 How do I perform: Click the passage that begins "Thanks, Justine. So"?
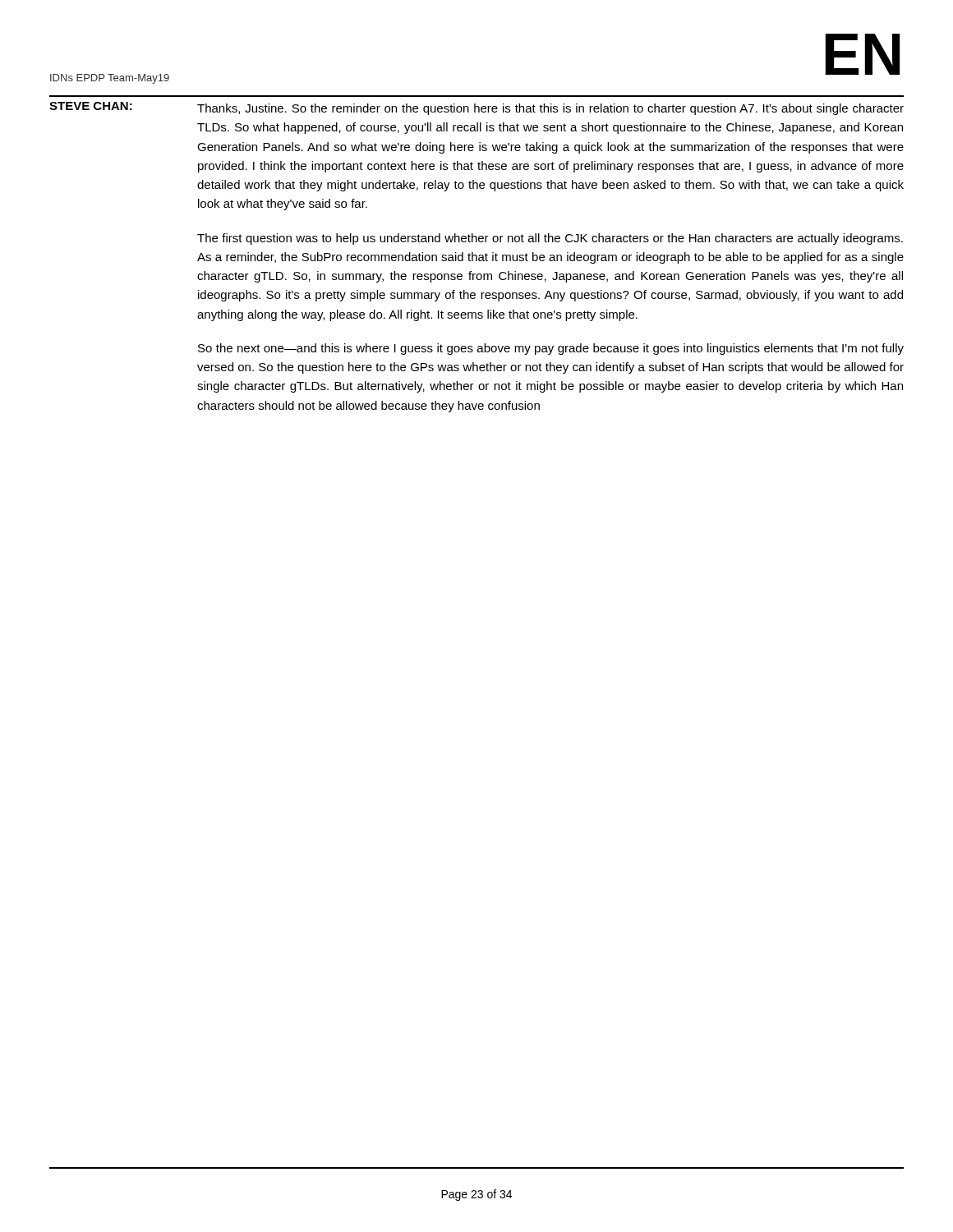(x=550, y=257)
